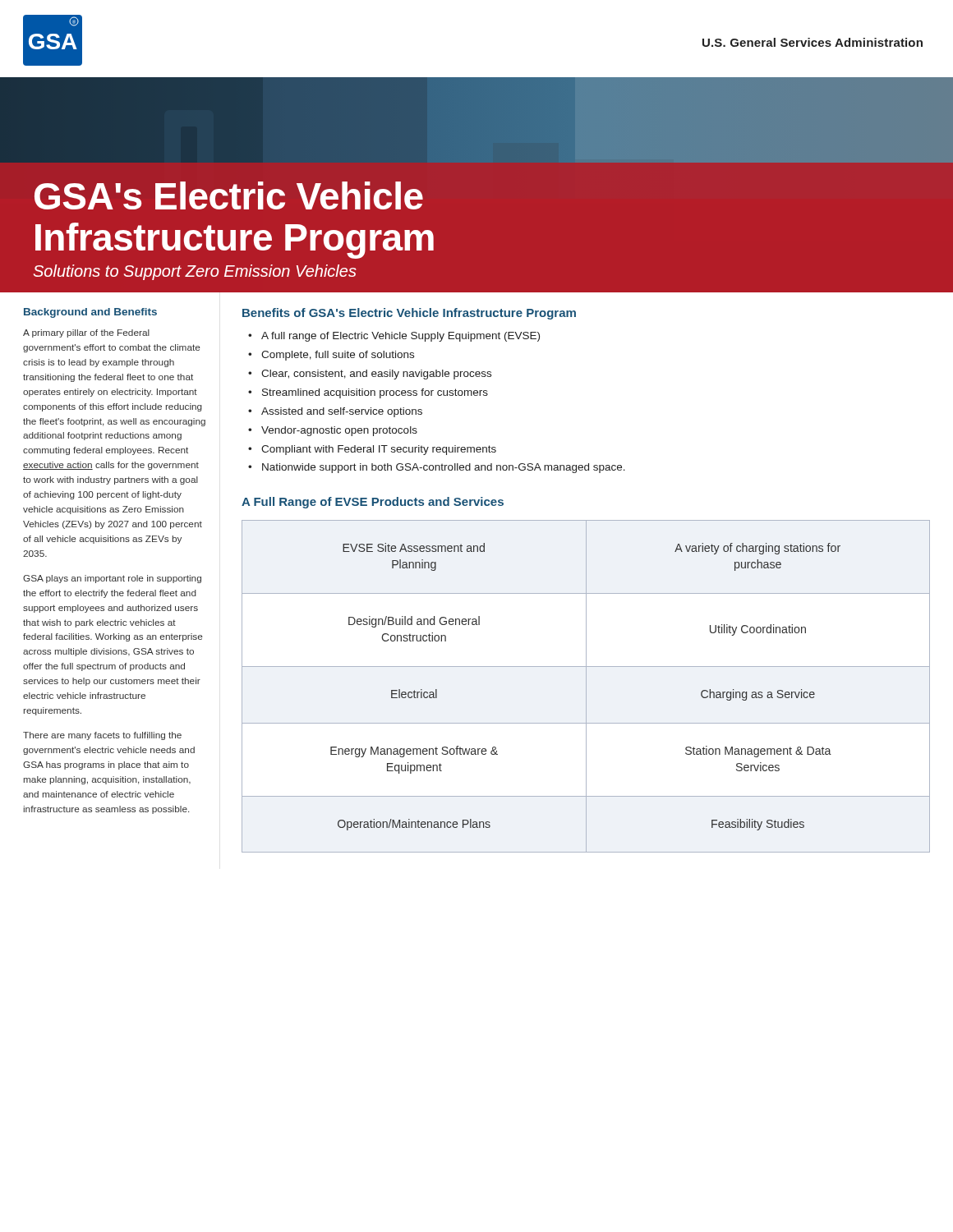This screenshot has width=953, height=1232.
Task: Click on the section header that says "A Full Range of EVSE Products and Services"
Action: pyautogui.click(x=373, y=502)
